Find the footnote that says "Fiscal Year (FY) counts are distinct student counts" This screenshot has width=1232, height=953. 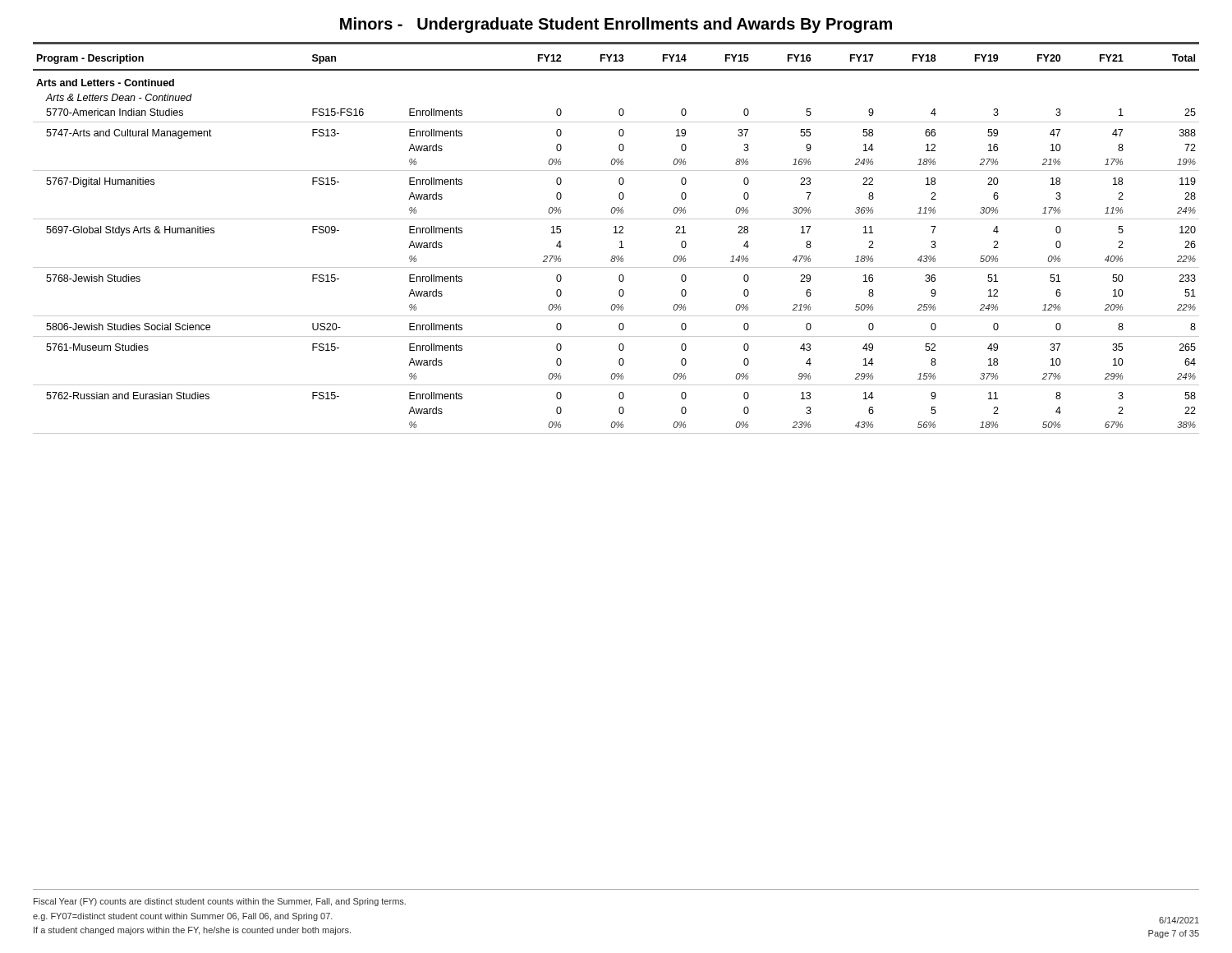(x=220, y=916)
